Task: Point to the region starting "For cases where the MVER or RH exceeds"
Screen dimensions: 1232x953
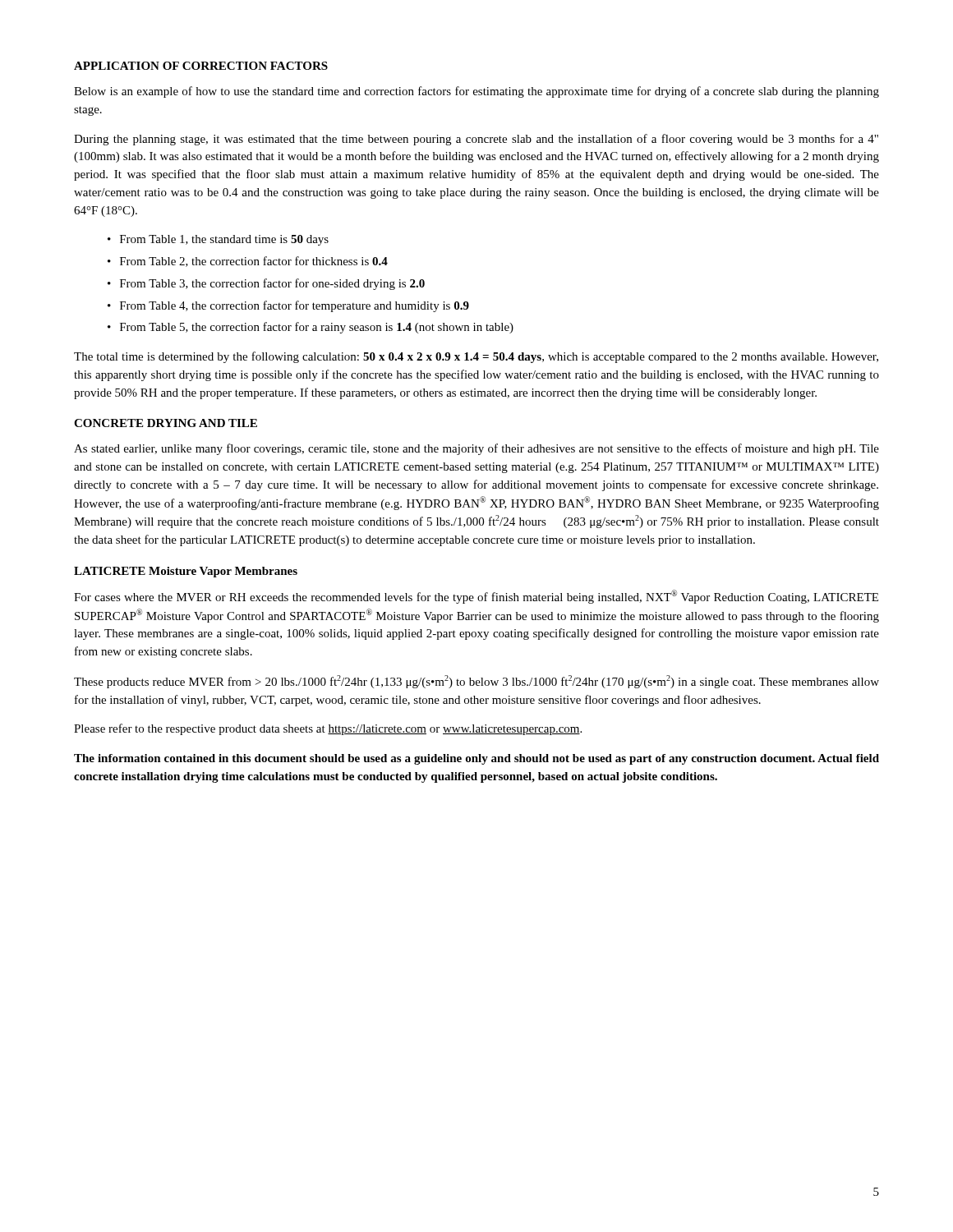Action: tap(476, 623)
